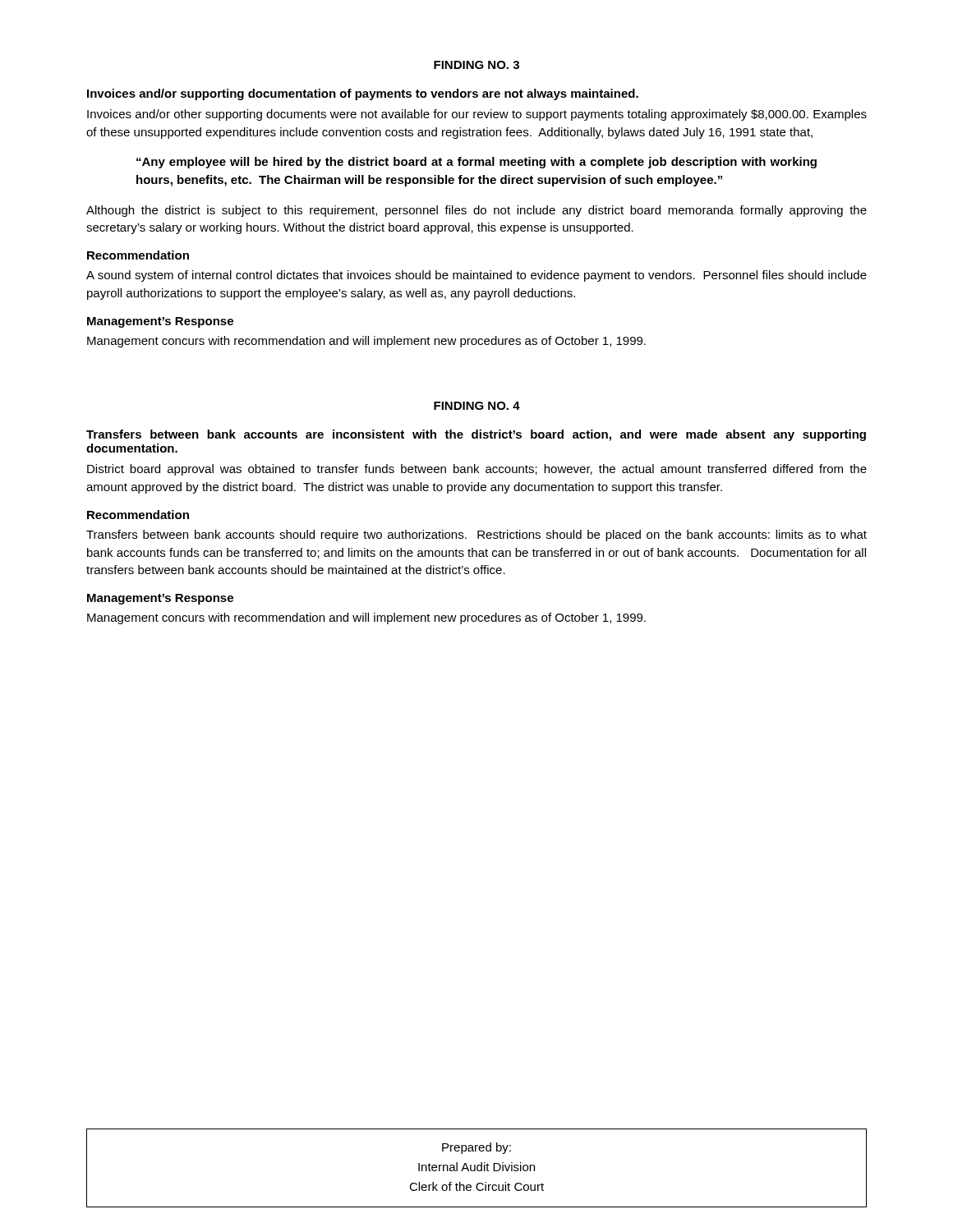
Task: Point to the element starting "FINDING NO. 4"
Action: (x=476, y=406)
